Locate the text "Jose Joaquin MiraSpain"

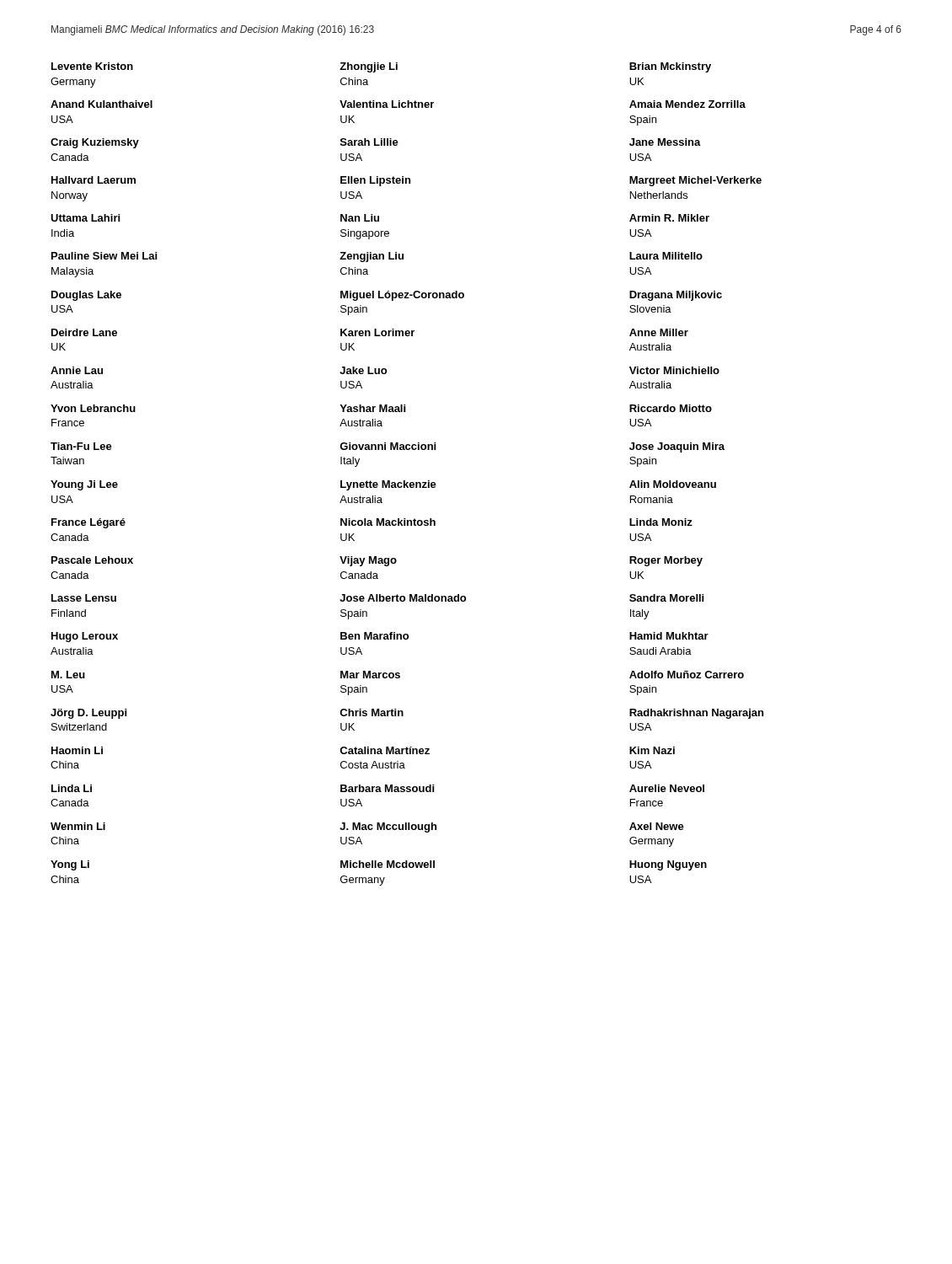(677, 447)
